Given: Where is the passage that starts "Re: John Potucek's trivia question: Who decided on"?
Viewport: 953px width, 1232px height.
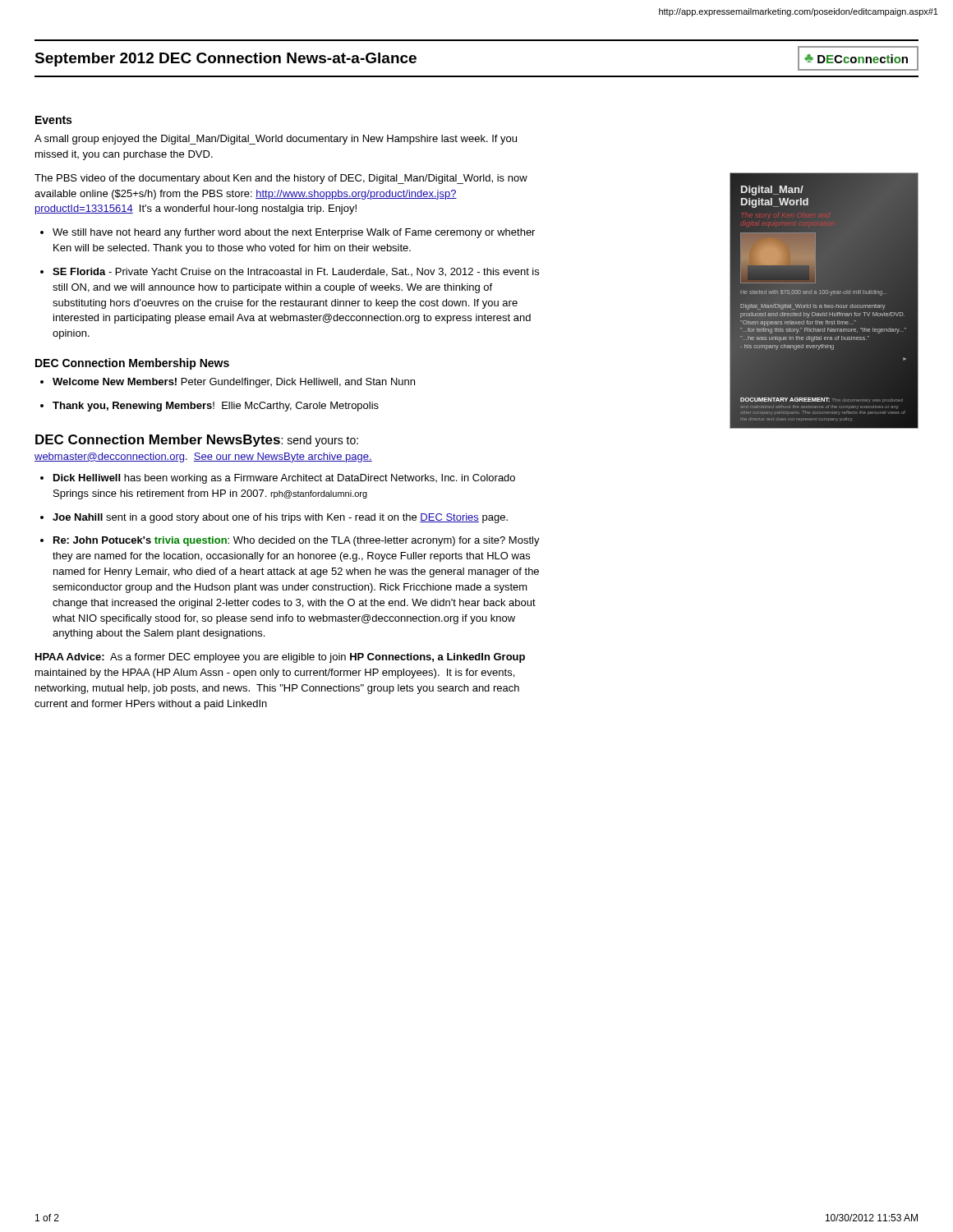Looking at the screenshot, I should tap(296, 587).
